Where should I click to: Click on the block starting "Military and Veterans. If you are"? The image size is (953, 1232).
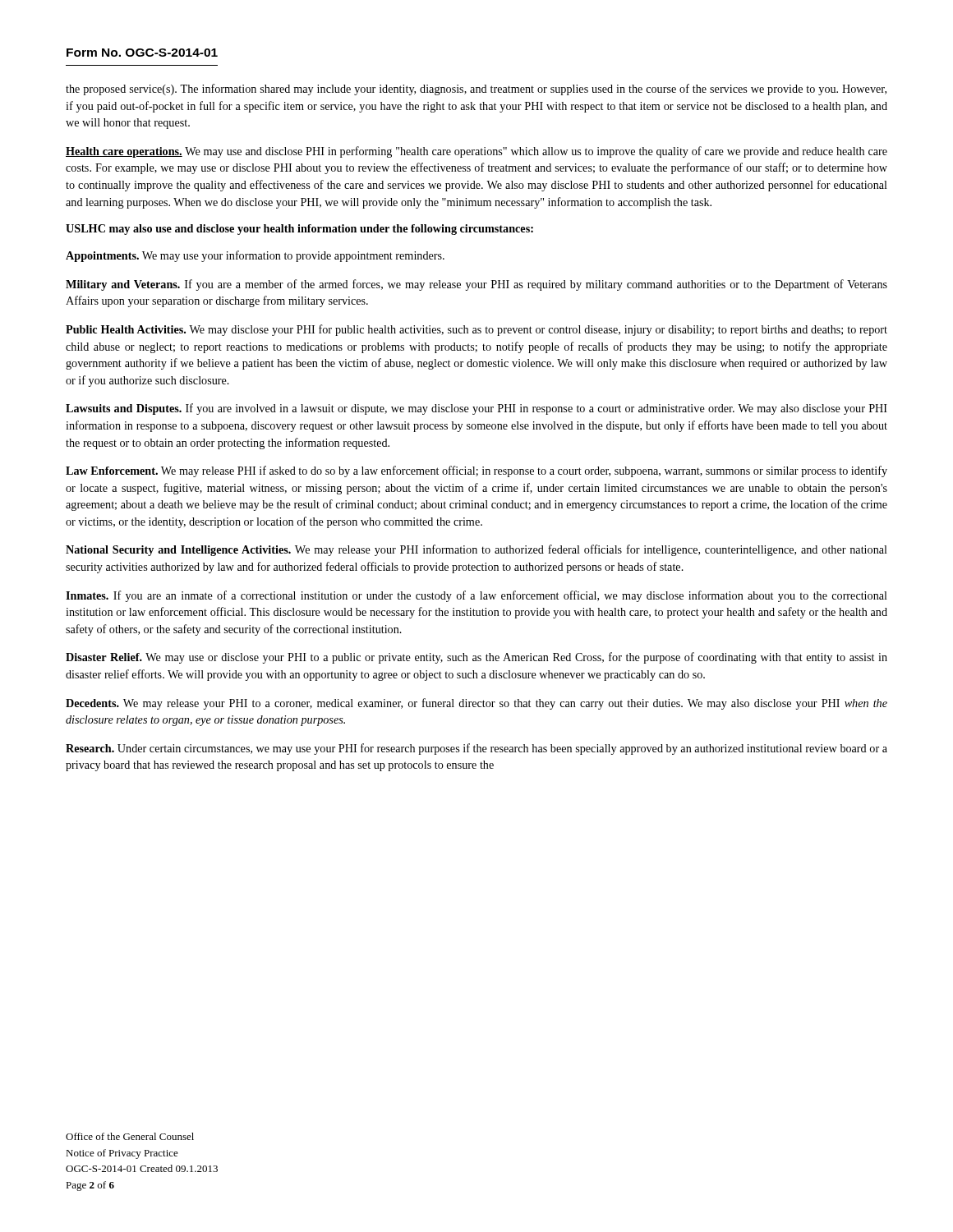point(476,292)
